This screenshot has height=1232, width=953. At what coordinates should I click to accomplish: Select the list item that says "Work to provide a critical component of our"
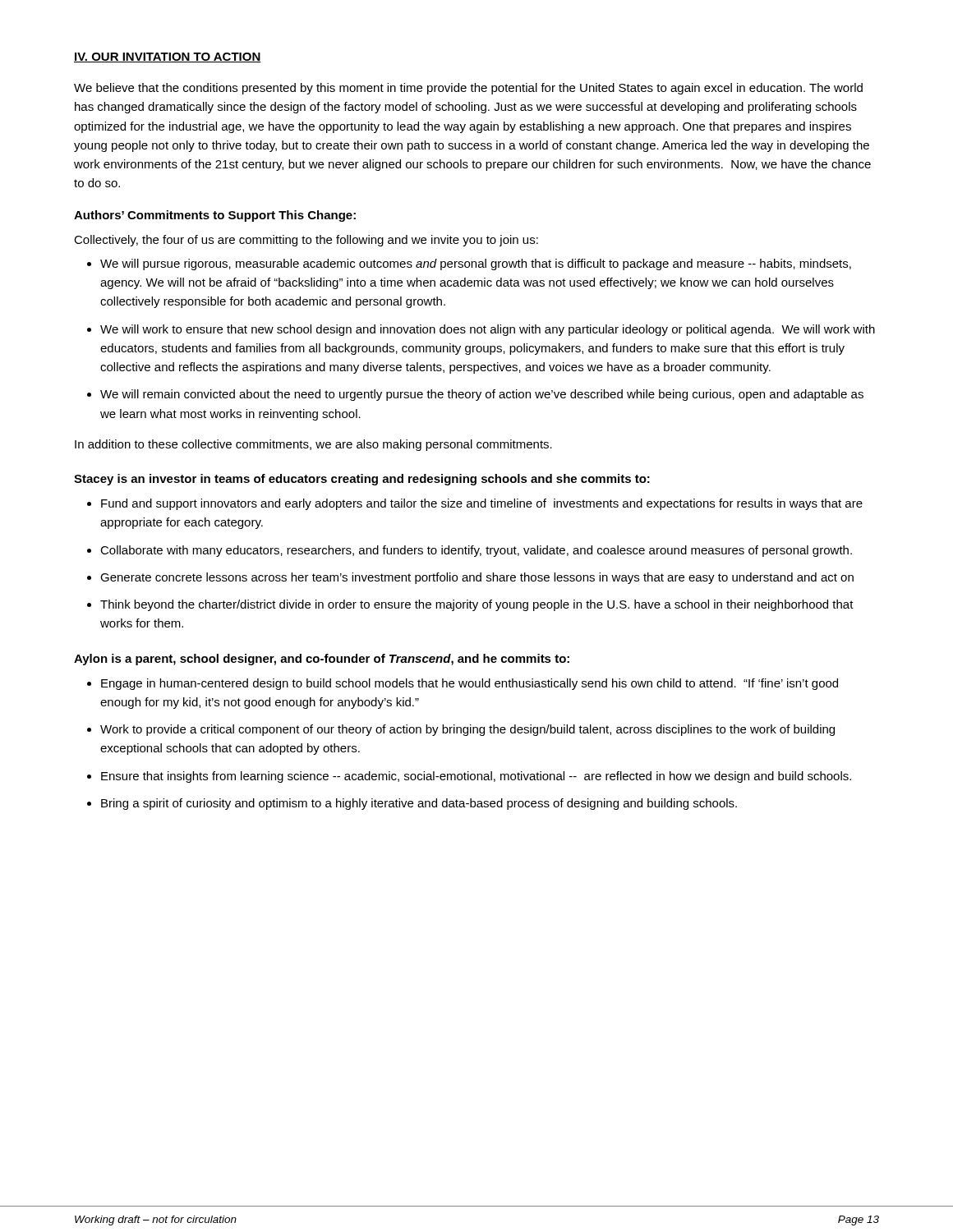[x=468, y=738]
